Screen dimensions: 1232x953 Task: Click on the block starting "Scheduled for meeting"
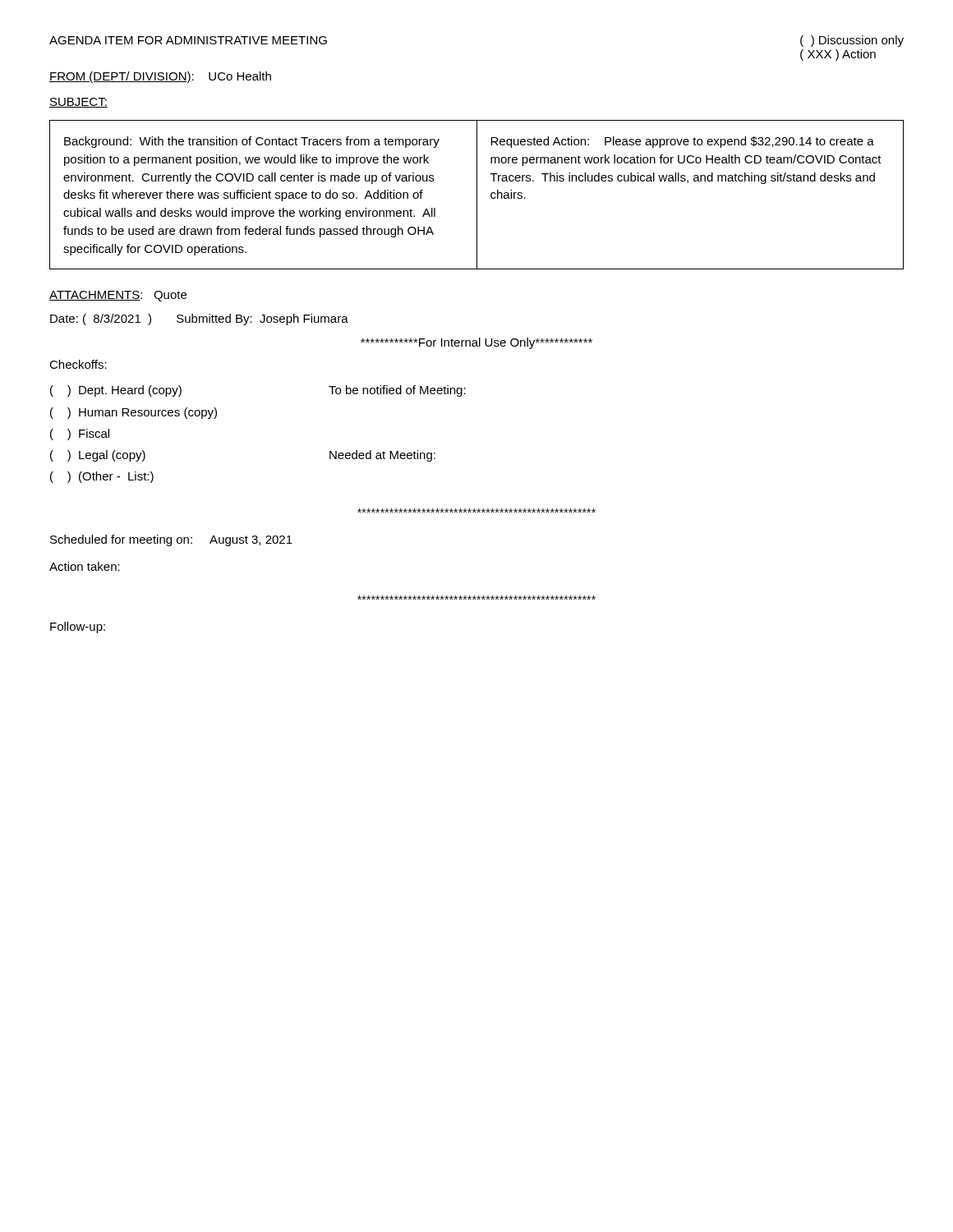[171, 539]
